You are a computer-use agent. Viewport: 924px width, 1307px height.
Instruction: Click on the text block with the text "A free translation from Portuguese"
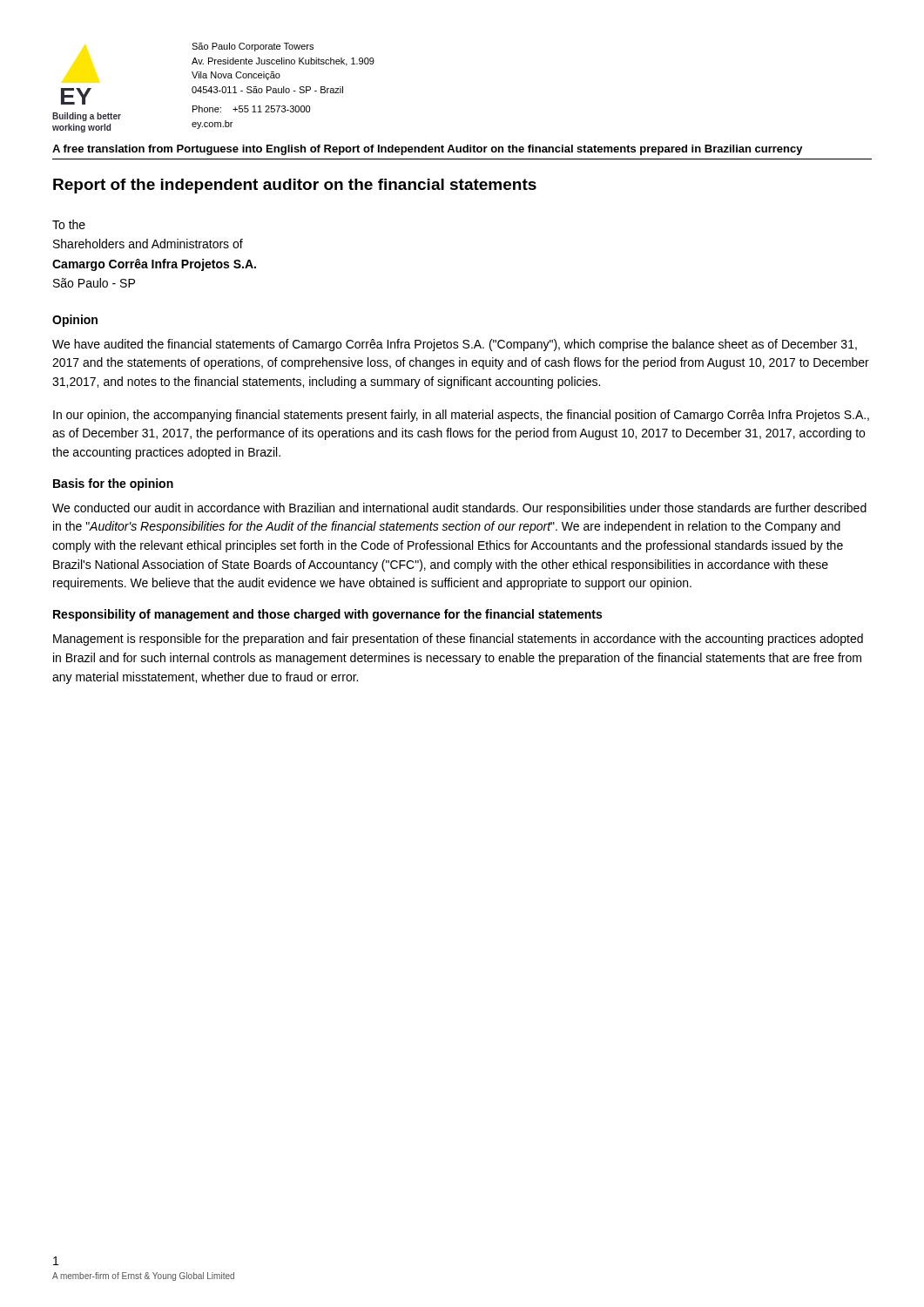(x=427, y=149)
